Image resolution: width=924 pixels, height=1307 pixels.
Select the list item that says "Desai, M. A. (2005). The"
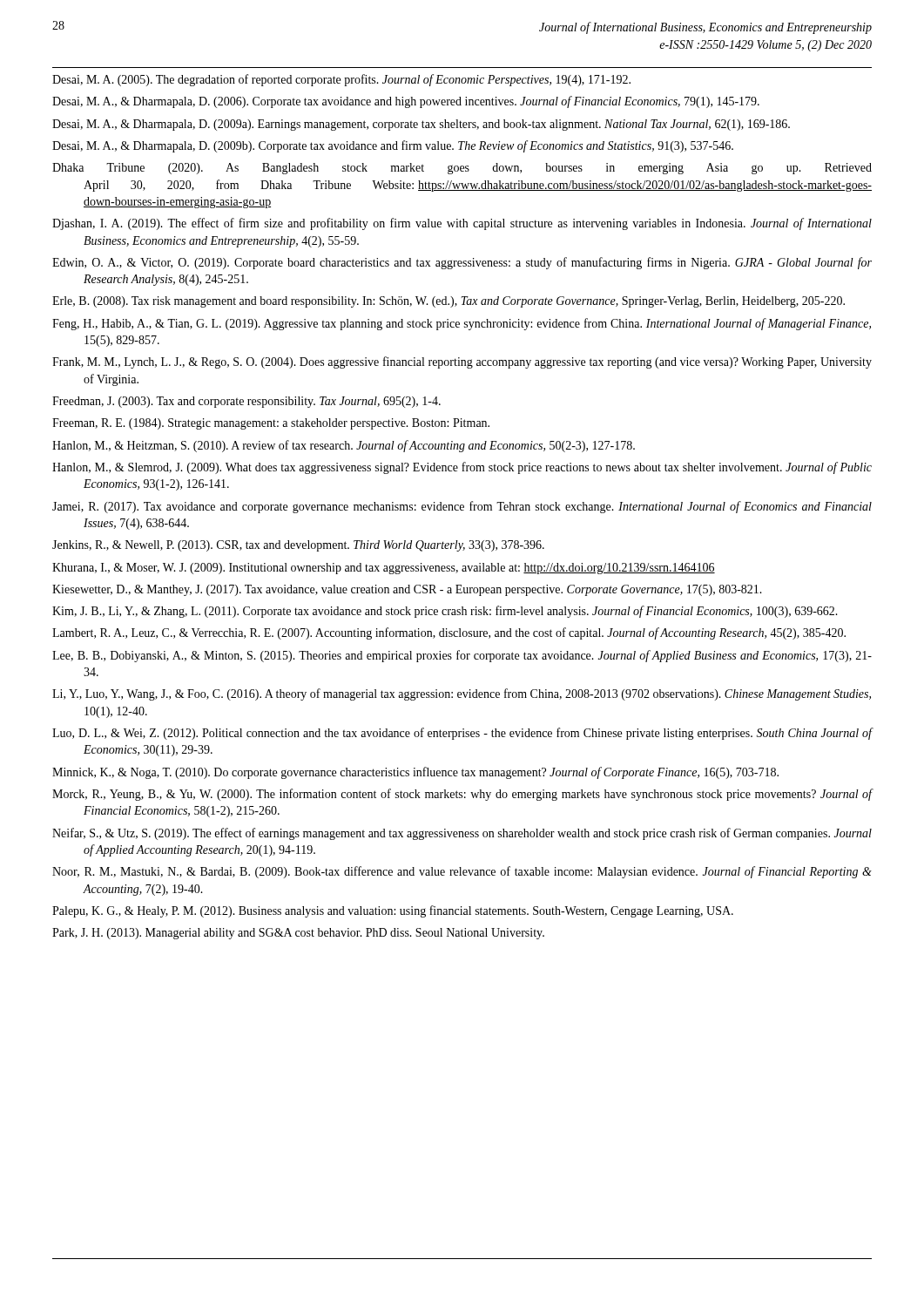point(462,80)
